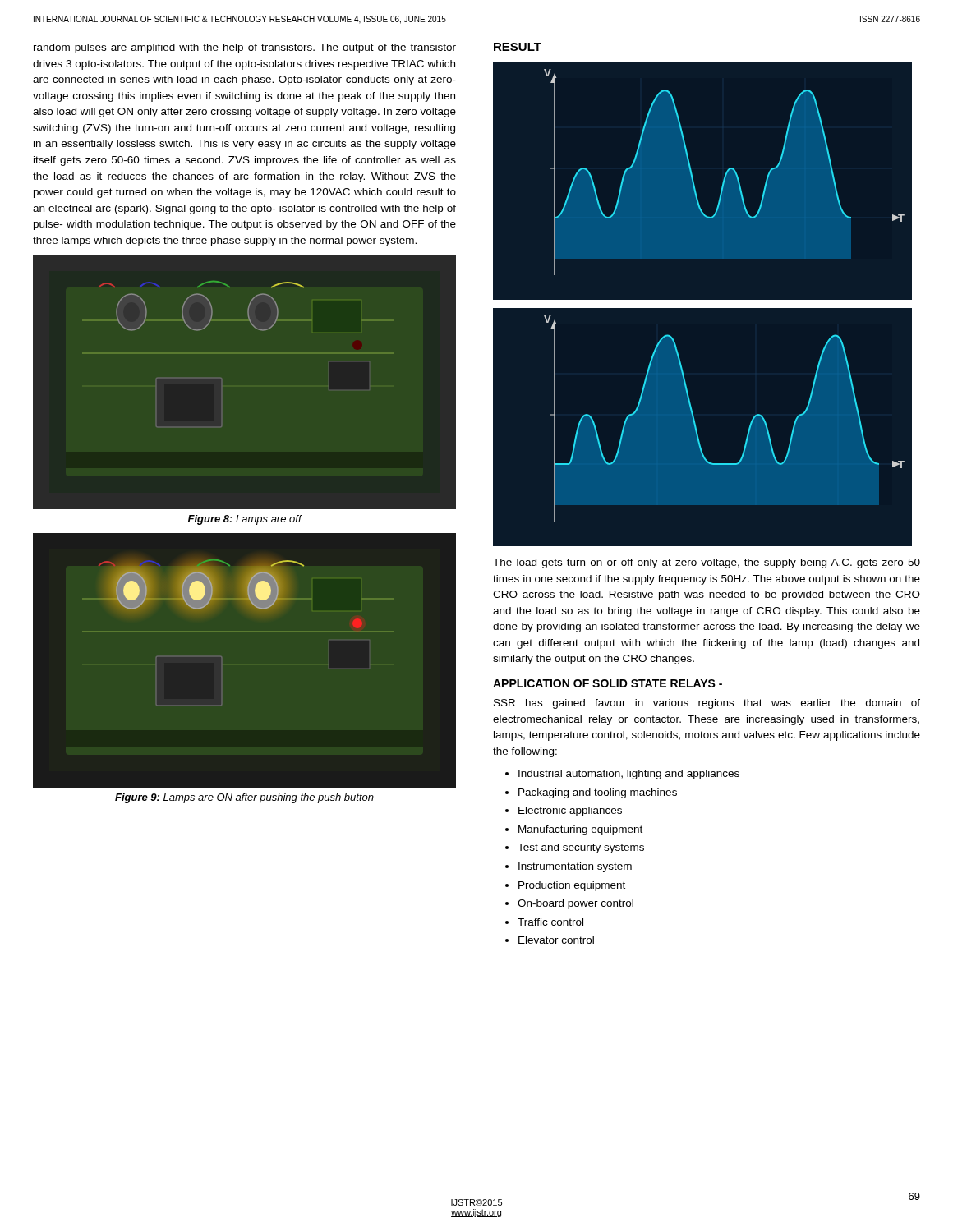Locate the block starting "Electronic appliances"

570,811
